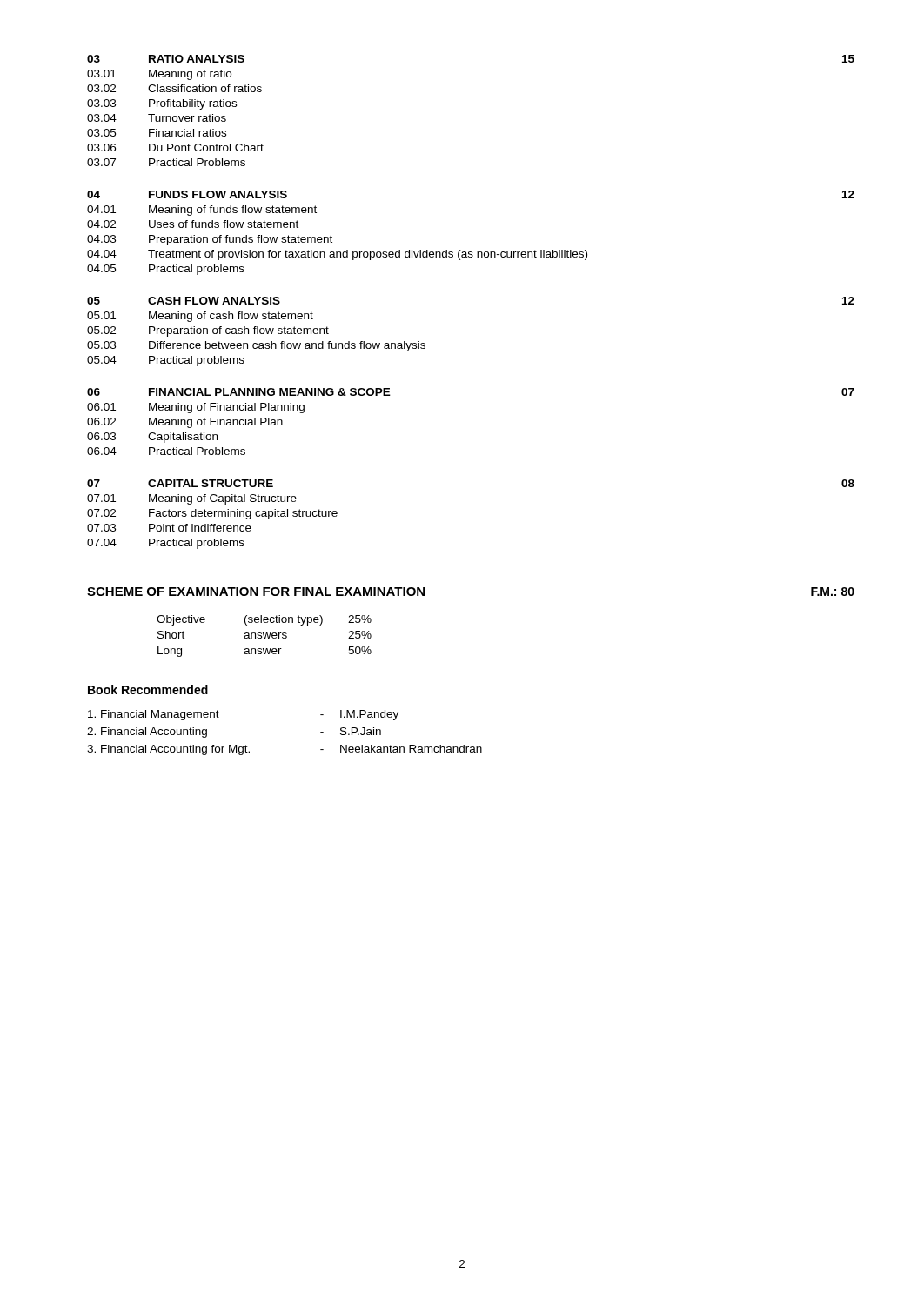Locate the block of text that opens with "05.03 Difference between cash flow"
The width and height of the screenshot is (924, 1305).
click(256, 346)
